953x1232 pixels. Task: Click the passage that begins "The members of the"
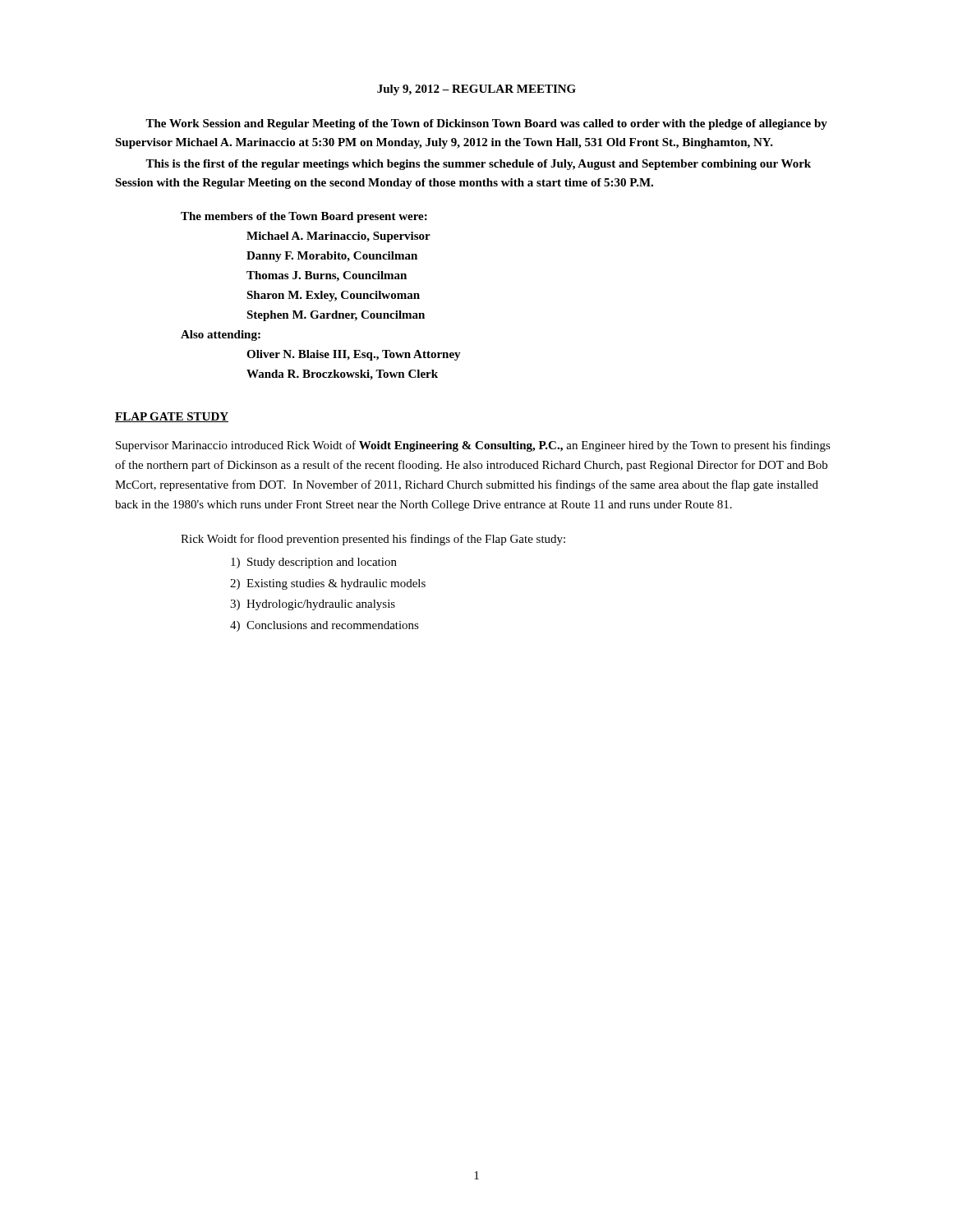pyautogui.click(x=304, y=217)
